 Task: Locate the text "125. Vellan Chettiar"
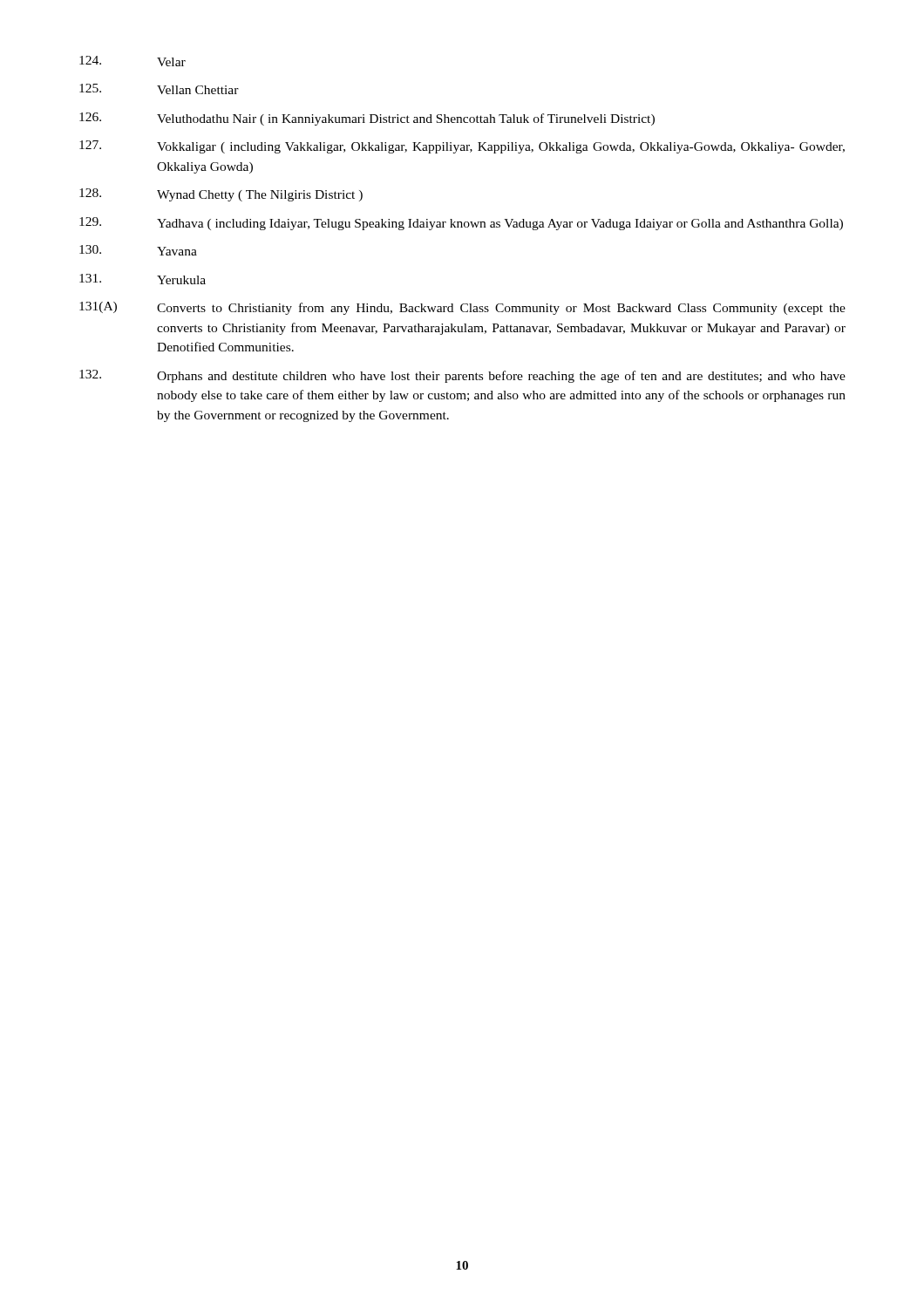159,89
